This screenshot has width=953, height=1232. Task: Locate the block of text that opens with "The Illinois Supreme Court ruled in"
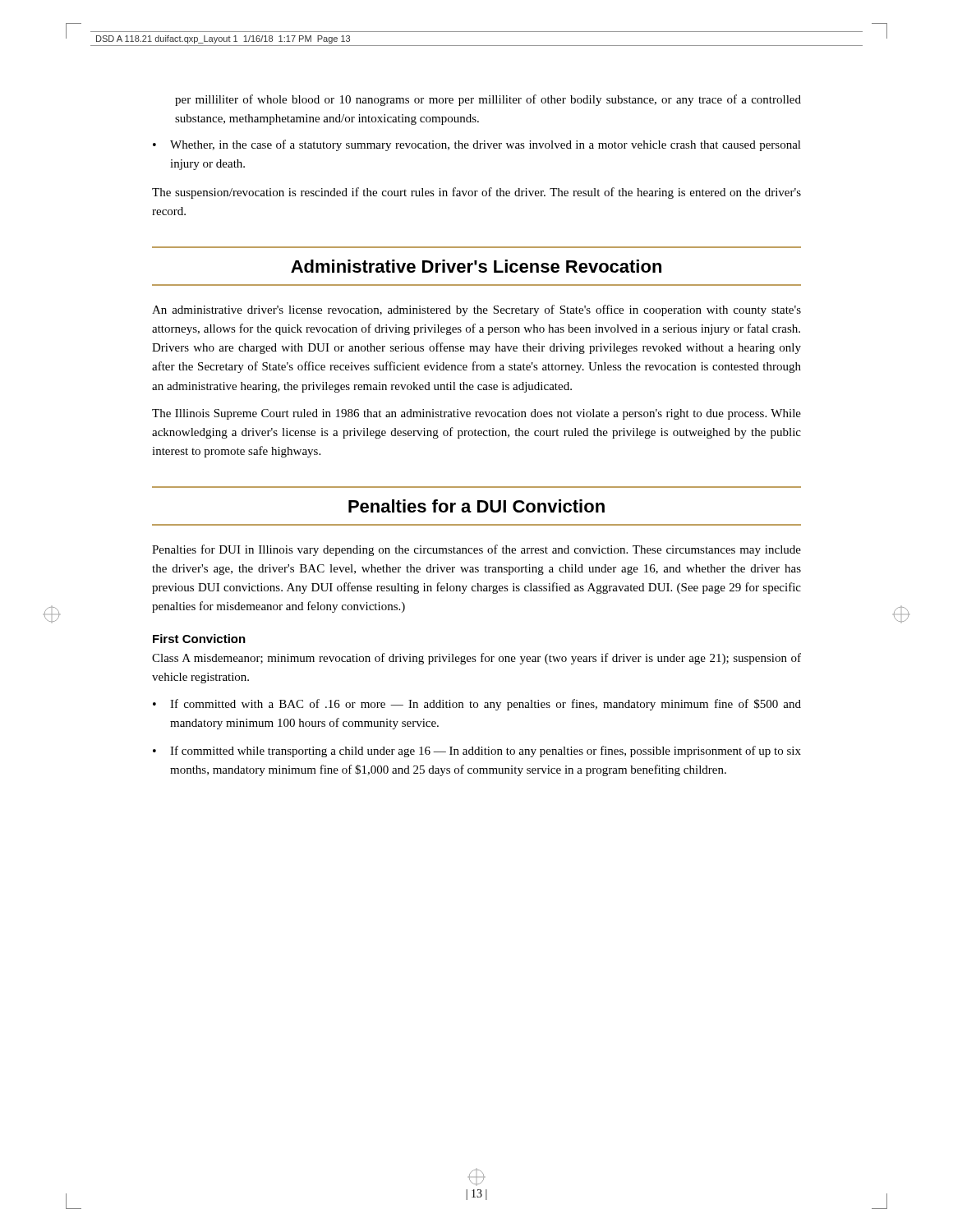click(476, 432)
